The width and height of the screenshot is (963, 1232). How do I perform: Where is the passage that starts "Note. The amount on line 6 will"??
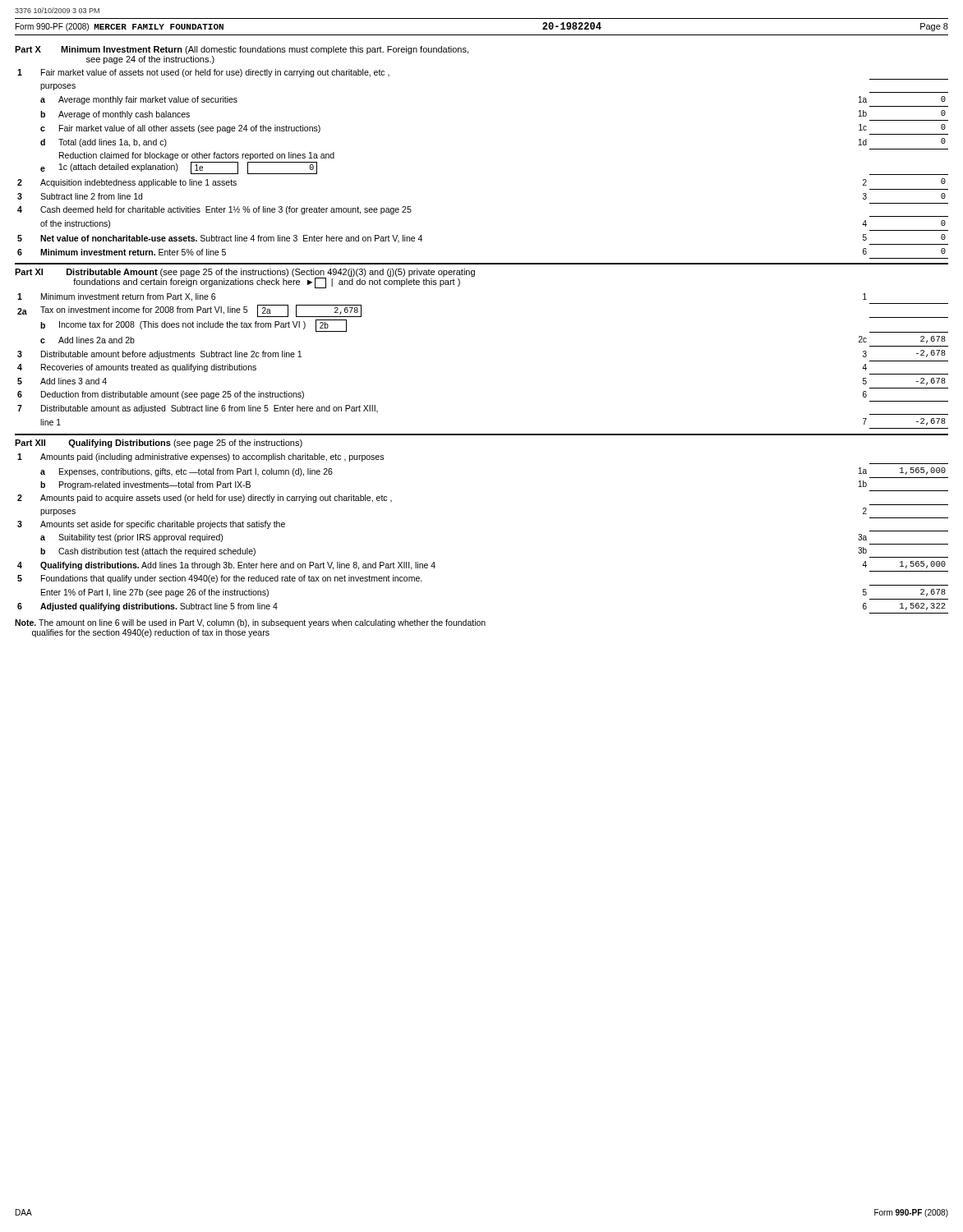click(x=250, y=627)
